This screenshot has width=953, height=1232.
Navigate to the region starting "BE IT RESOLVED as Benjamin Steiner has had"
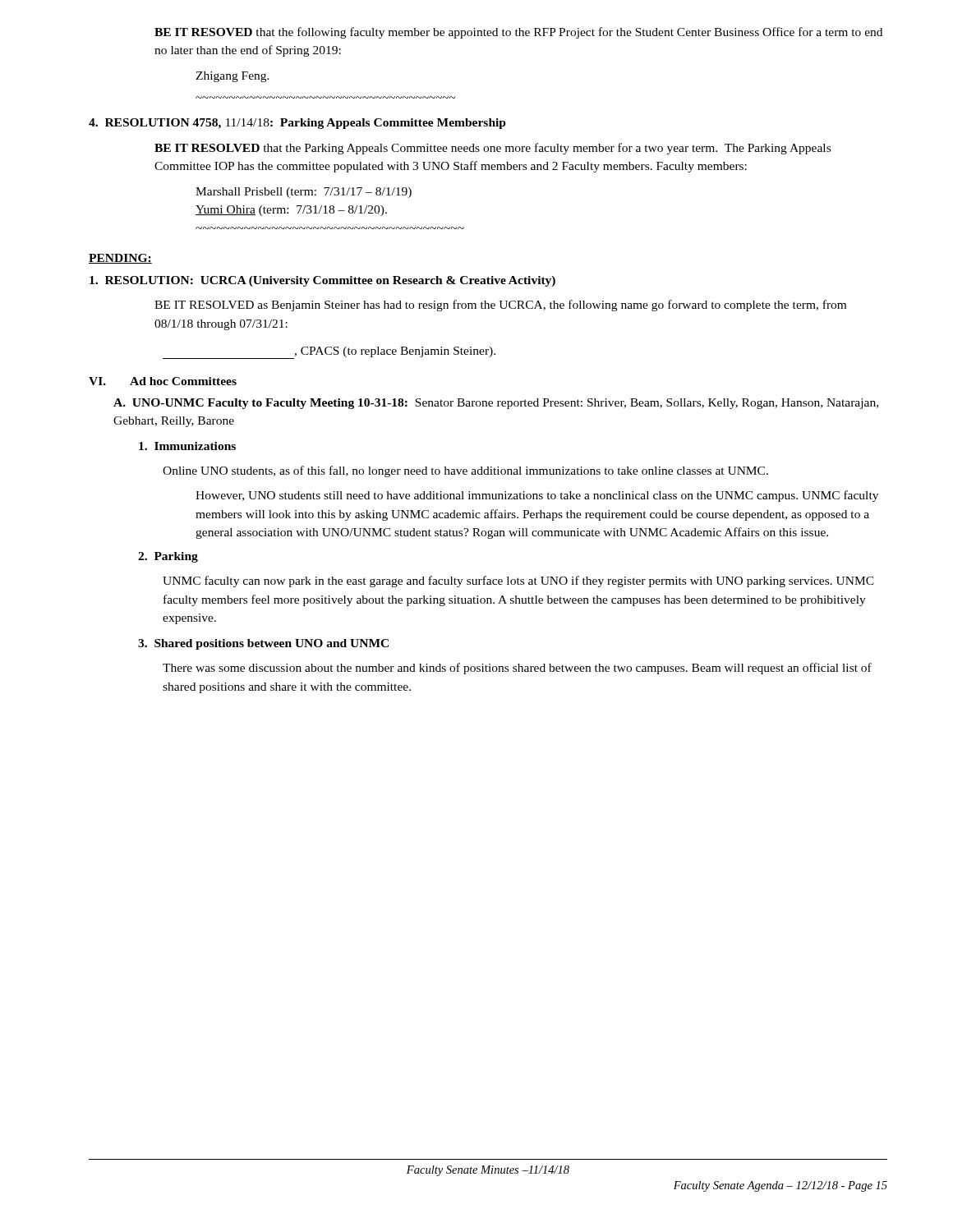click(x=521, y=314)
